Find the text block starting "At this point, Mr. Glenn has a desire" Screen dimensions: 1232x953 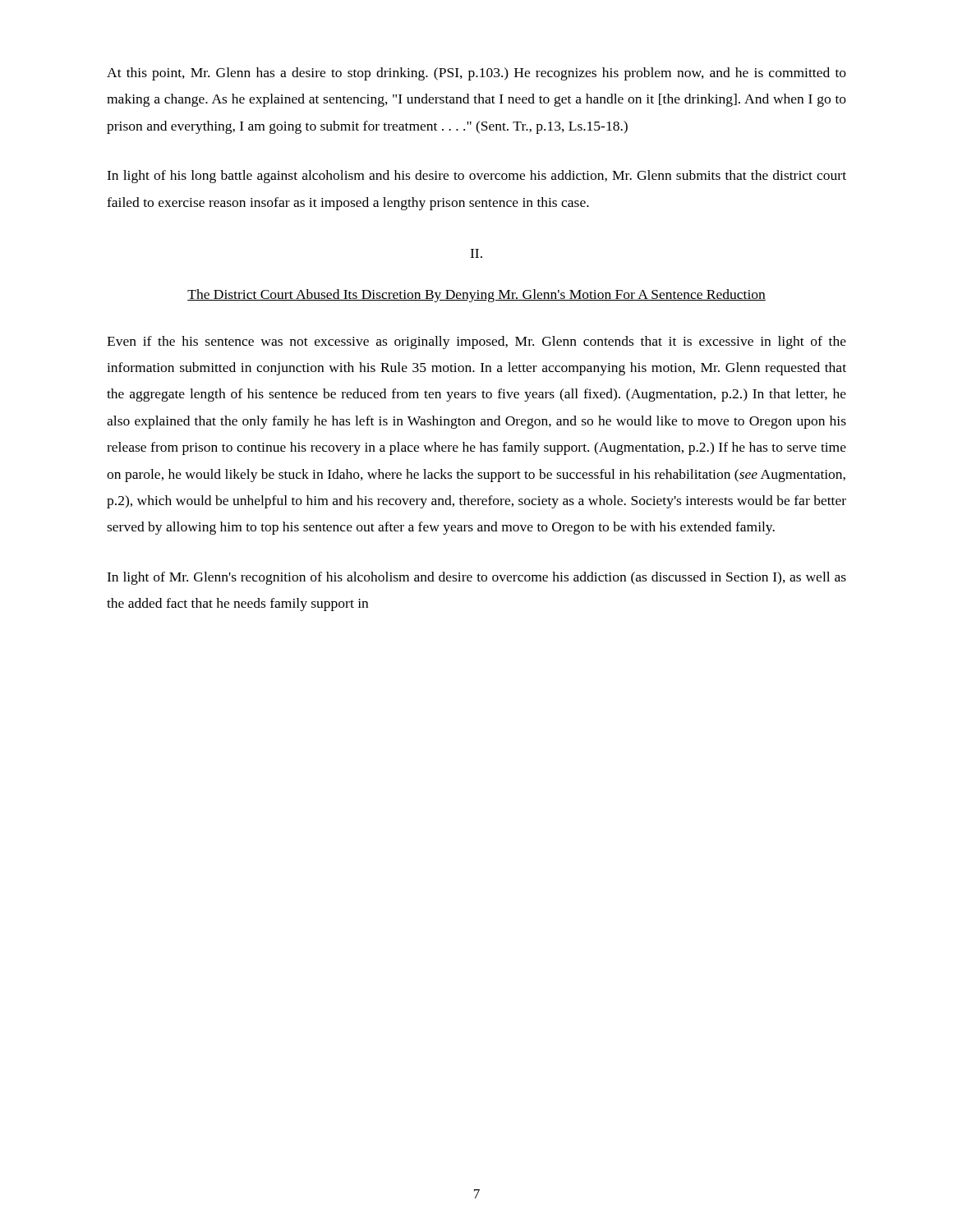pos(476,99)
